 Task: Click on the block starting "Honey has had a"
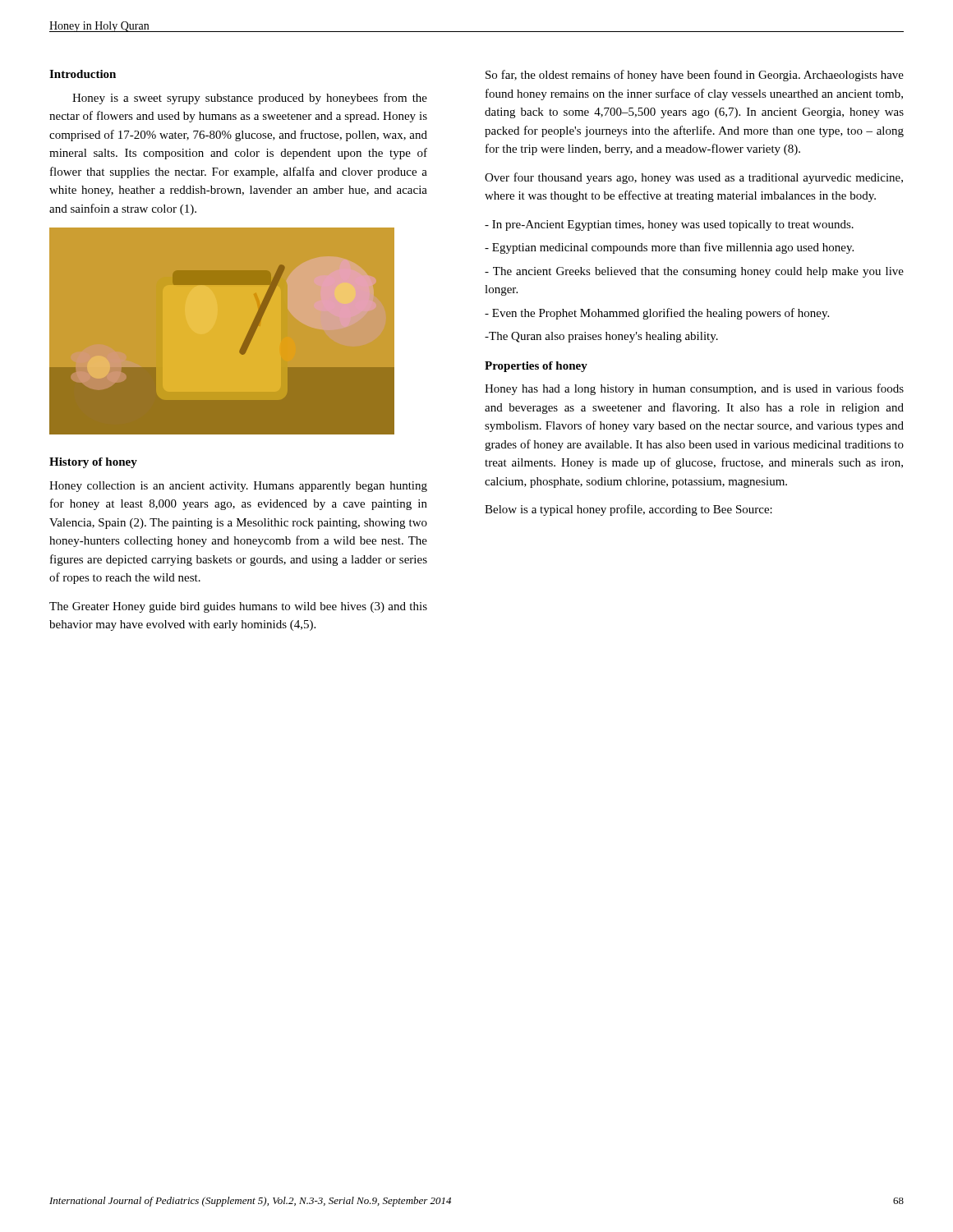pos(694,435)
